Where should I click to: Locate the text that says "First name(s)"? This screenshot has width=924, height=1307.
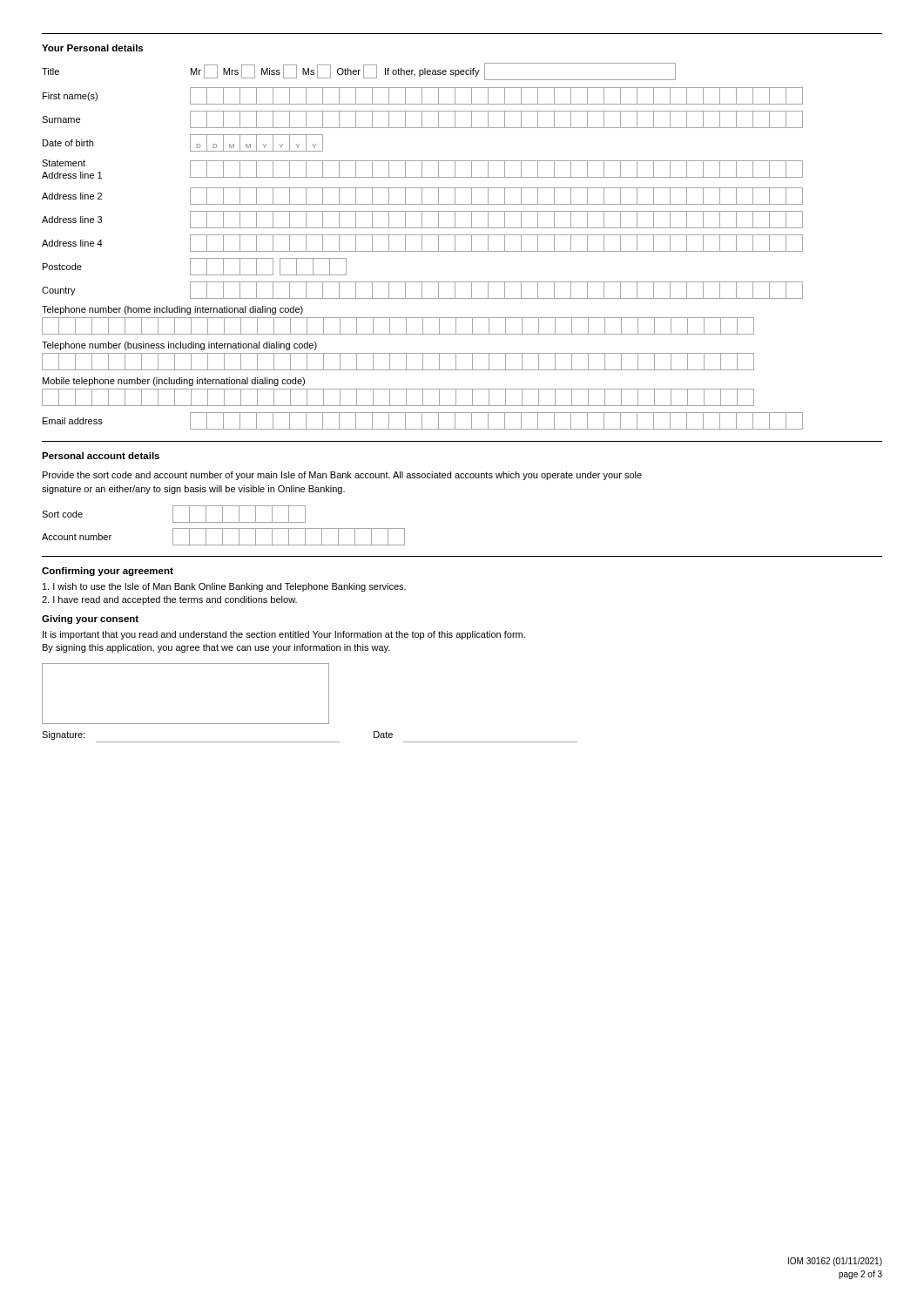[422, 96]
